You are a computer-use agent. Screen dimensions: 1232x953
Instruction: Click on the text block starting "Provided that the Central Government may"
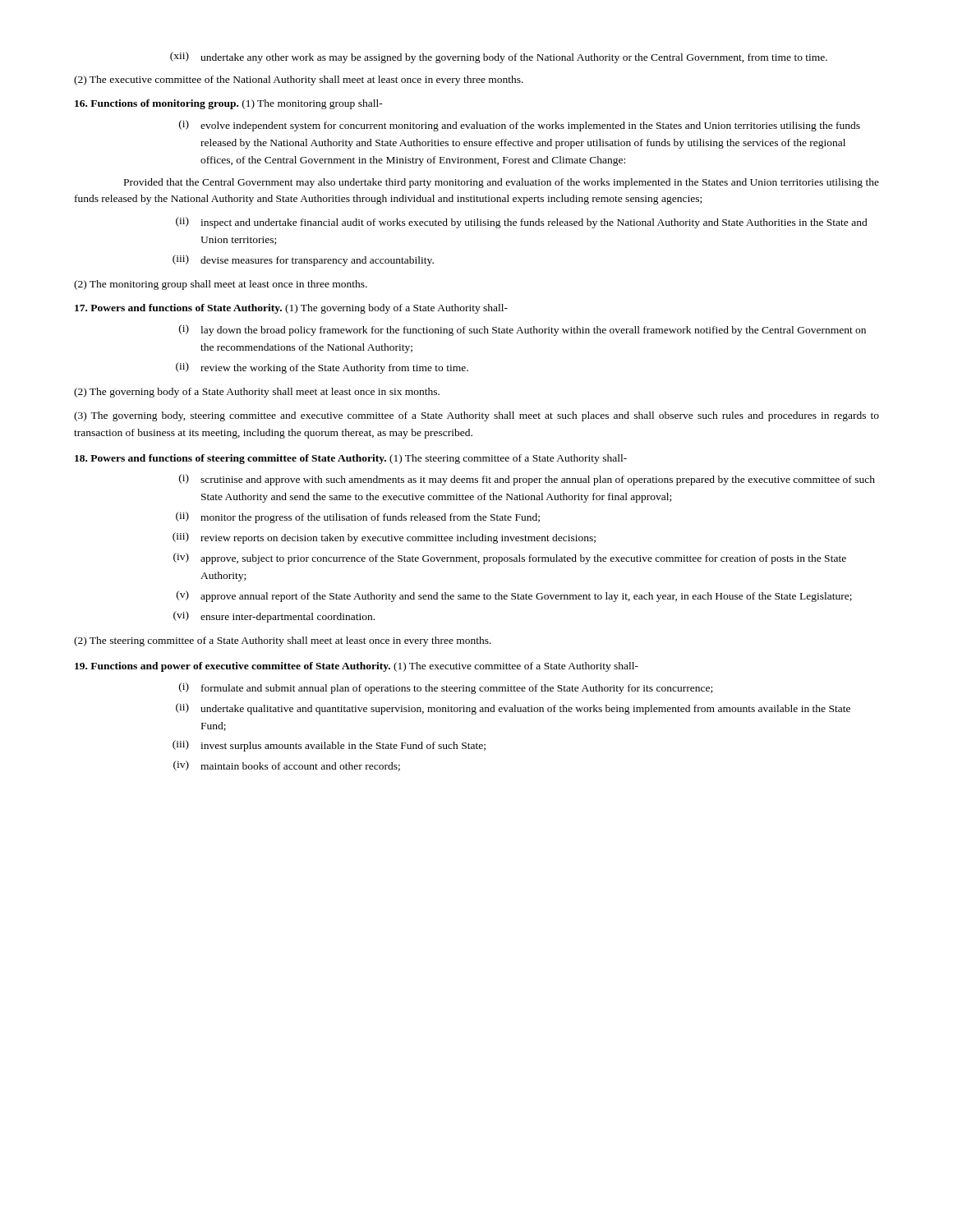point(476,190)
